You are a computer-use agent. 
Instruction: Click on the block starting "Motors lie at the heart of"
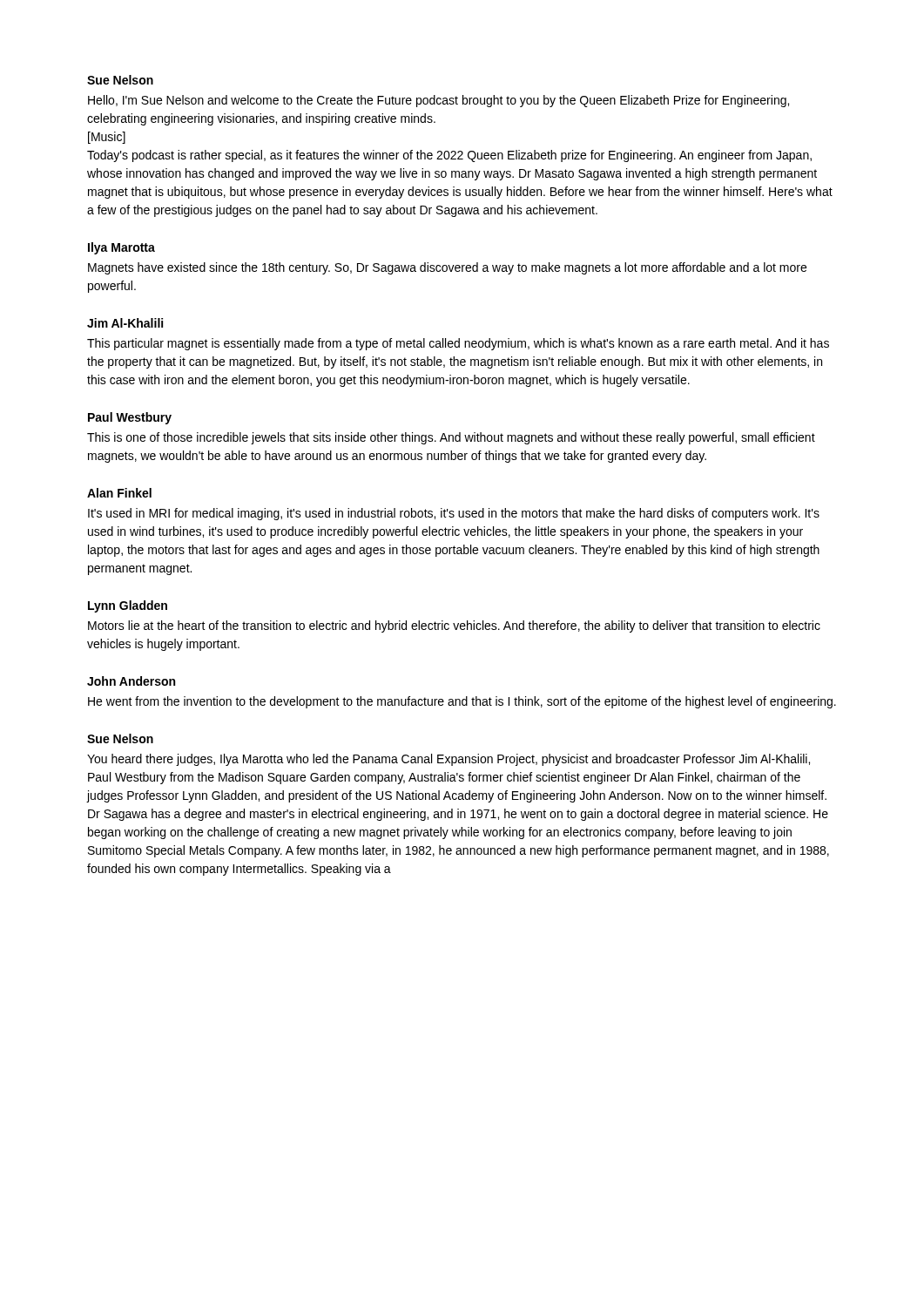tap(454, 635)
